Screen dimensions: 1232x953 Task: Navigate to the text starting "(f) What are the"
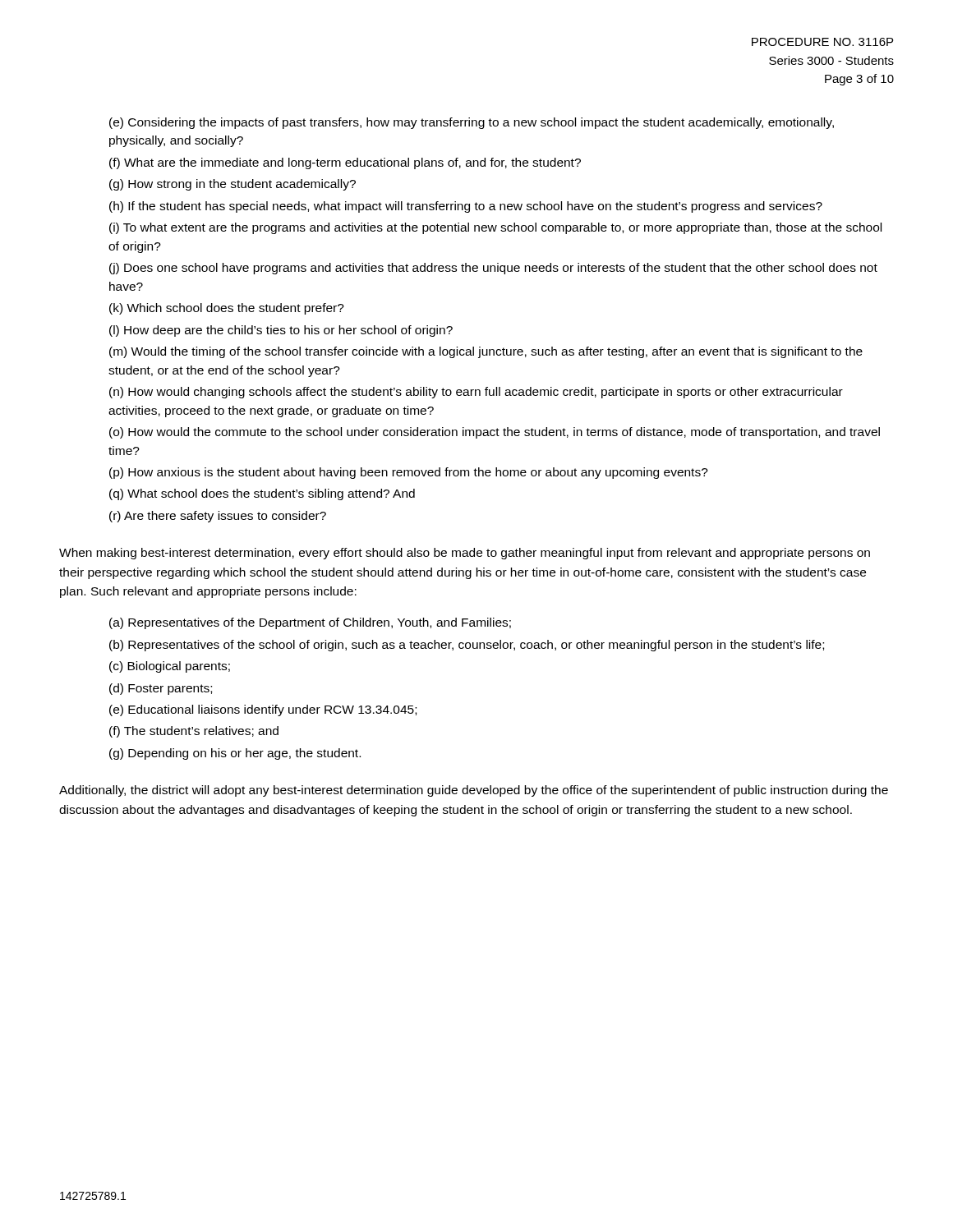[x=345, y=162]
